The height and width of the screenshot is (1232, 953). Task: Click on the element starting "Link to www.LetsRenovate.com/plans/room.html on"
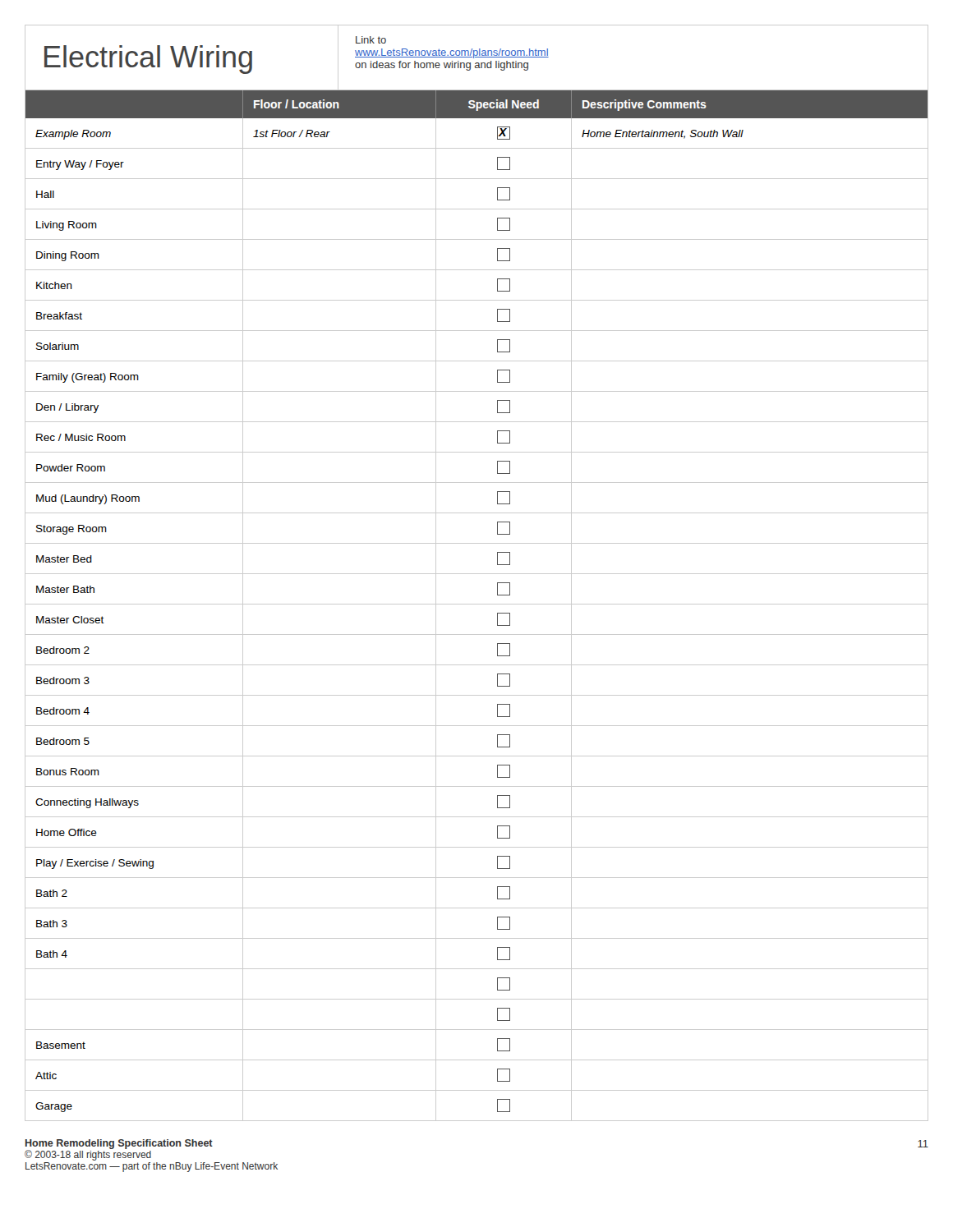click(x=452, y=52)
